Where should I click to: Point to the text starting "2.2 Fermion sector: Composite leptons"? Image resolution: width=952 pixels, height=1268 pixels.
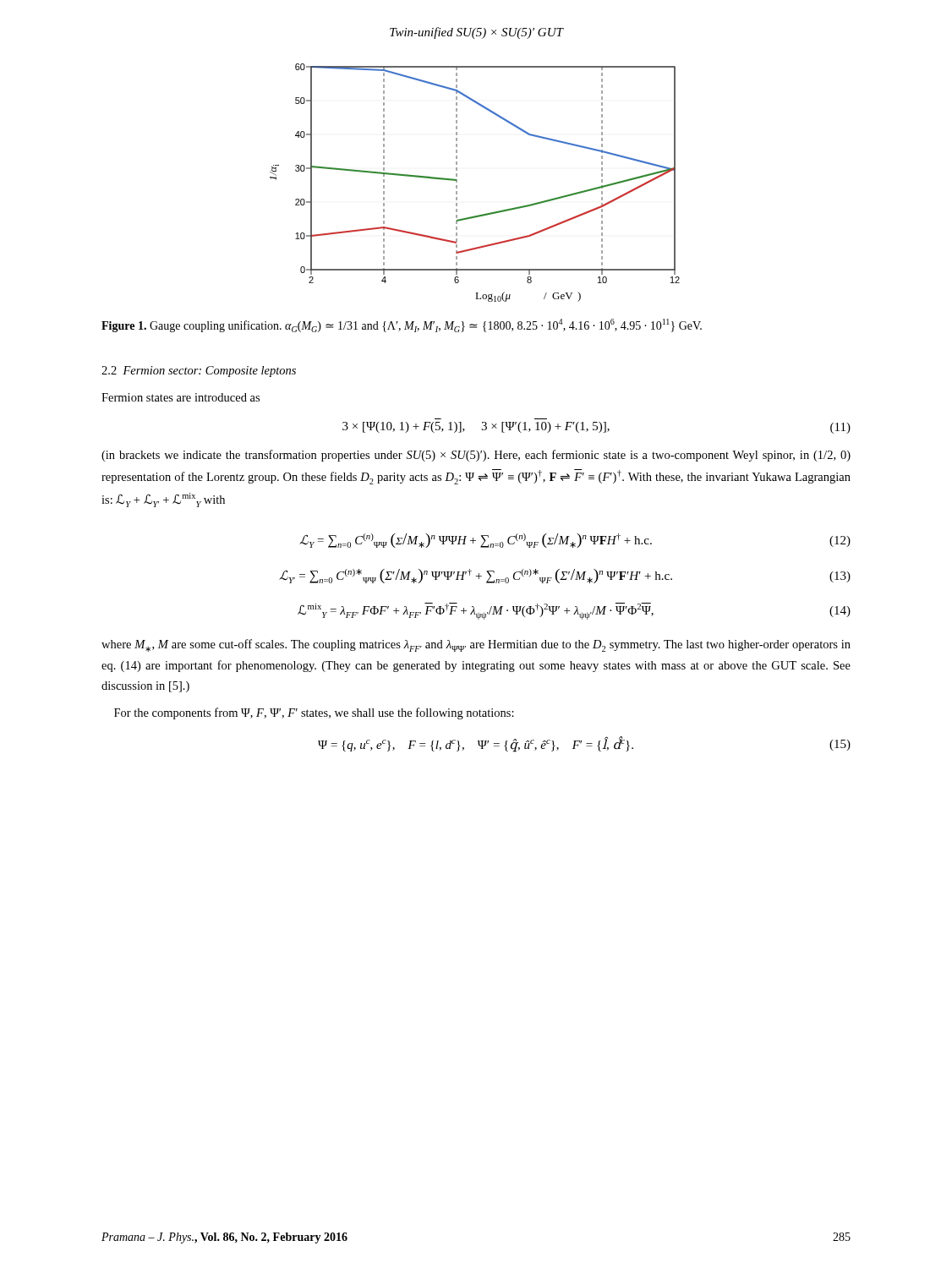[x=199, y=370]
